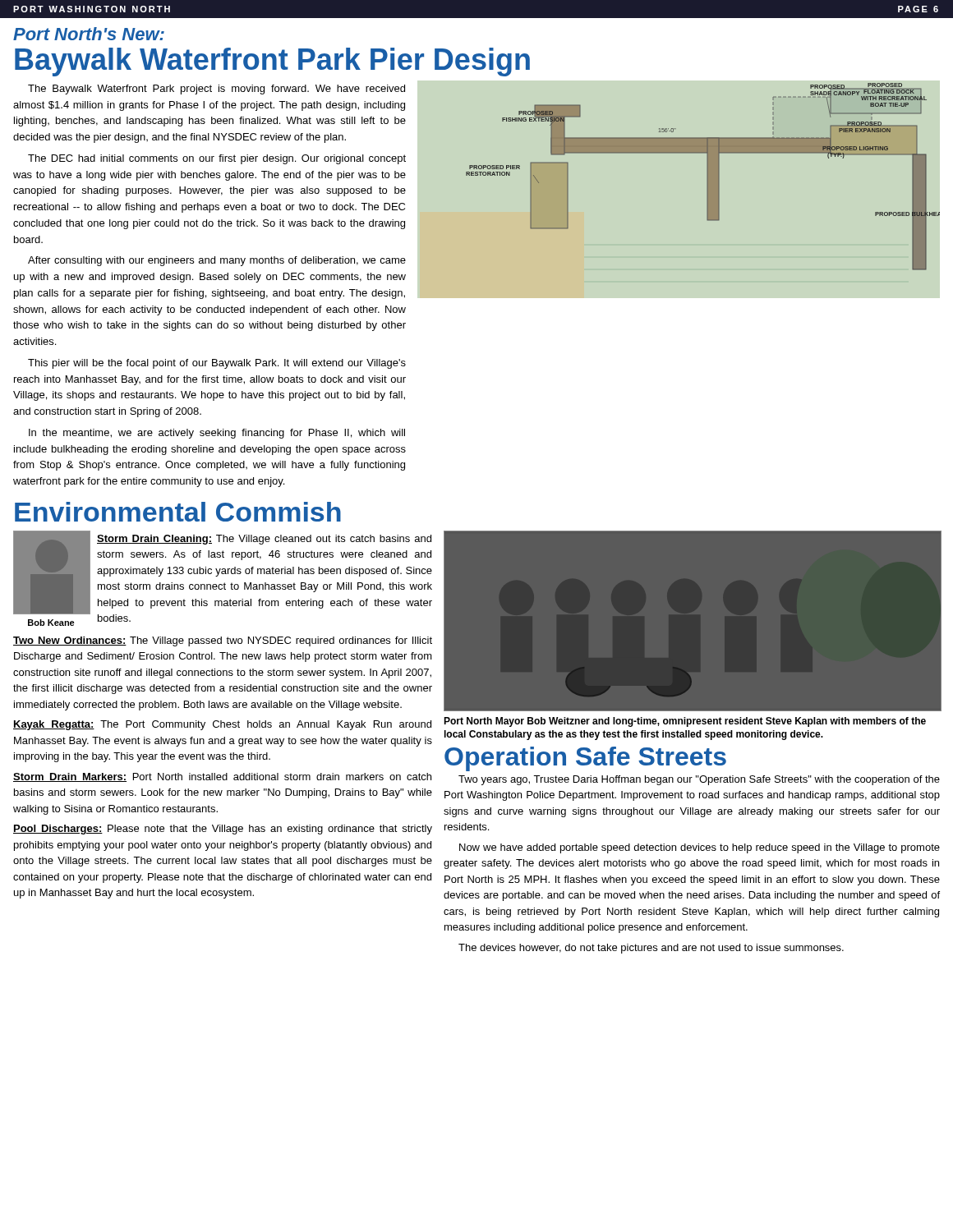Find the title
Viewport: 953px width, 1232px height.
point(476,50)
